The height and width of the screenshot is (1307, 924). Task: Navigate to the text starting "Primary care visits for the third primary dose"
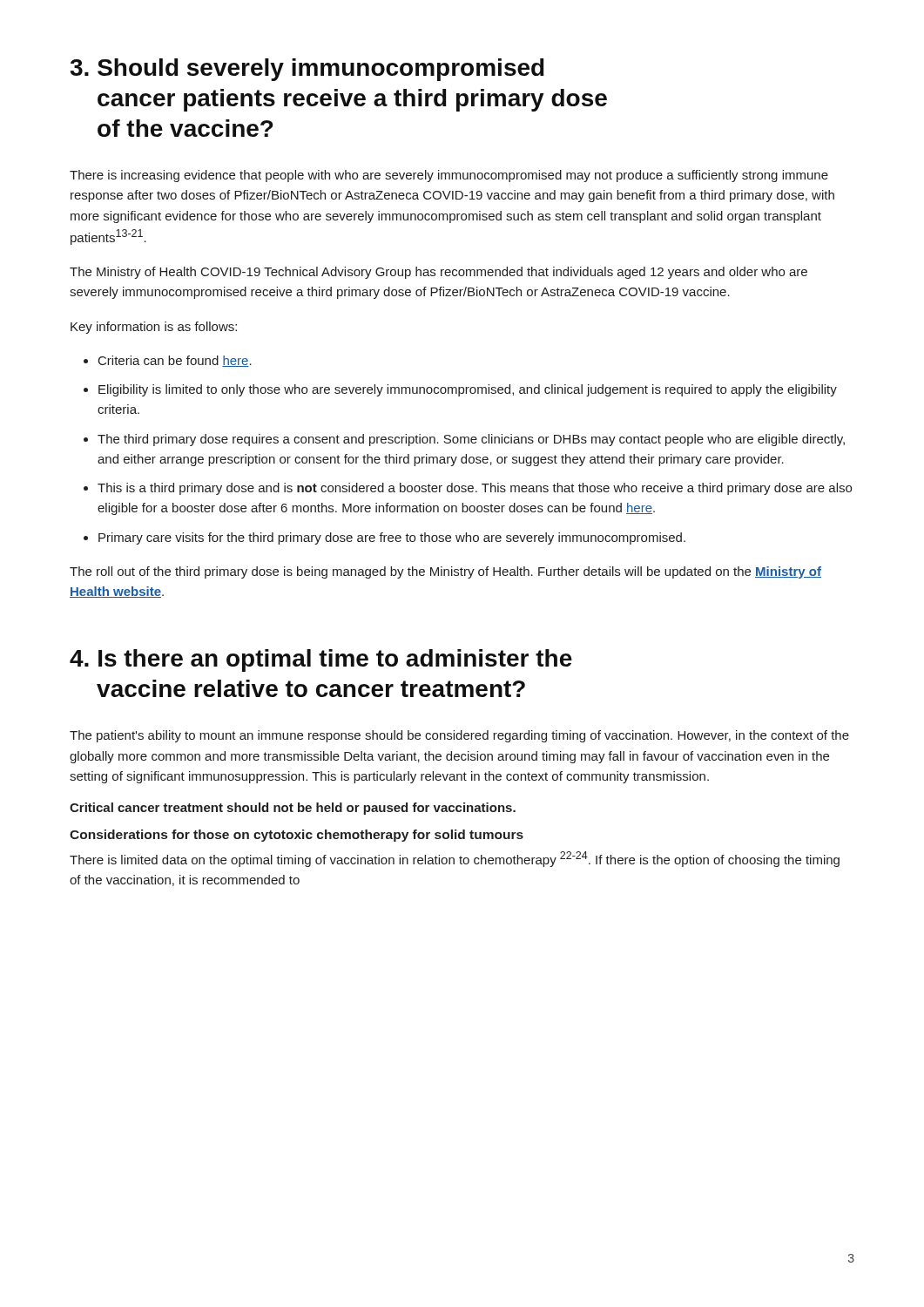[392, 537]
